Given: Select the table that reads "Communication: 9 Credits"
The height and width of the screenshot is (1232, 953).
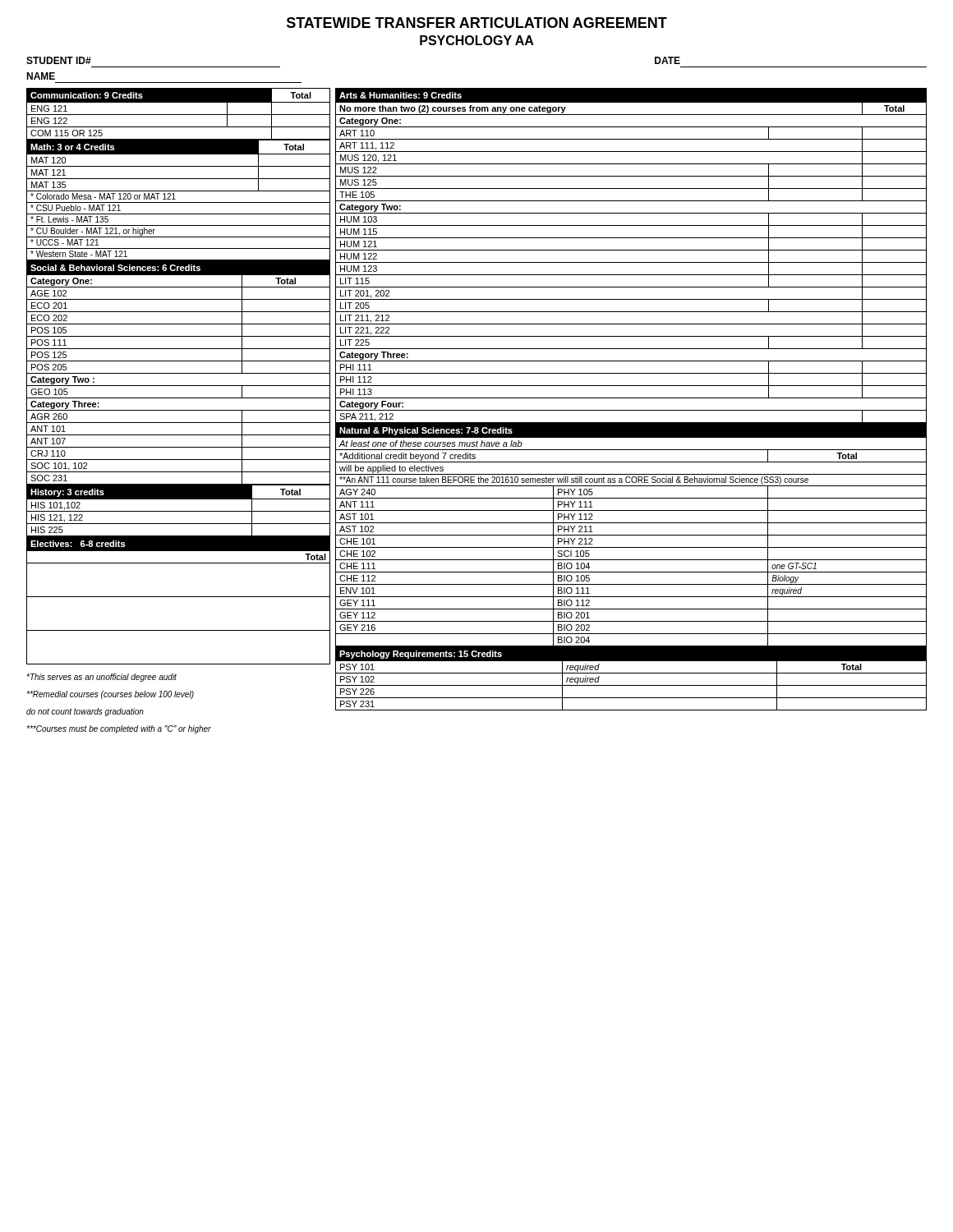Looking at the screenshot, I should [178, 114].
